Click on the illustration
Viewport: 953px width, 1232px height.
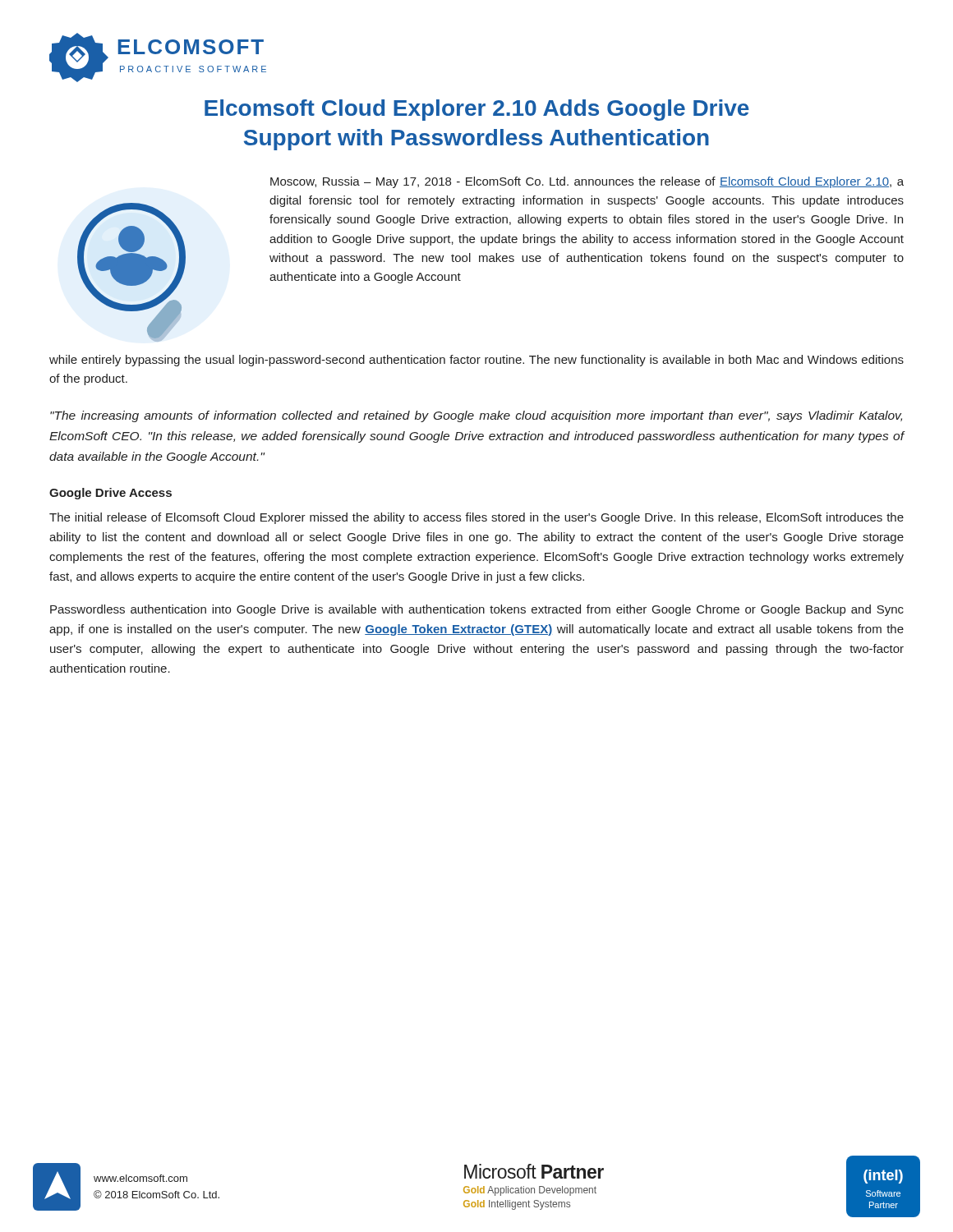click(148, 262)
